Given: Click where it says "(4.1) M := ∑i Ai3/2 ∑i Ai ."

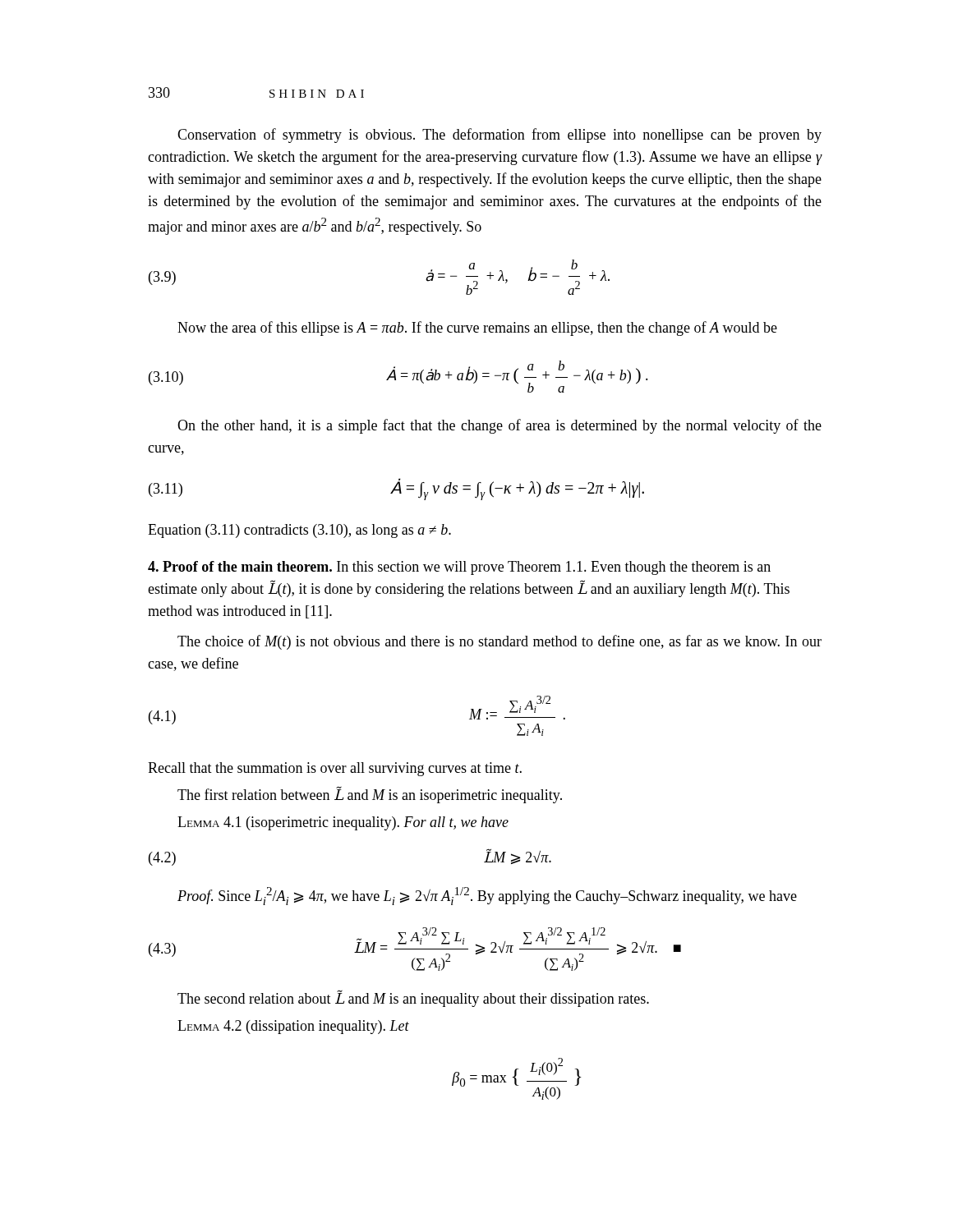Looking at the screenshot, I should 485,716.
